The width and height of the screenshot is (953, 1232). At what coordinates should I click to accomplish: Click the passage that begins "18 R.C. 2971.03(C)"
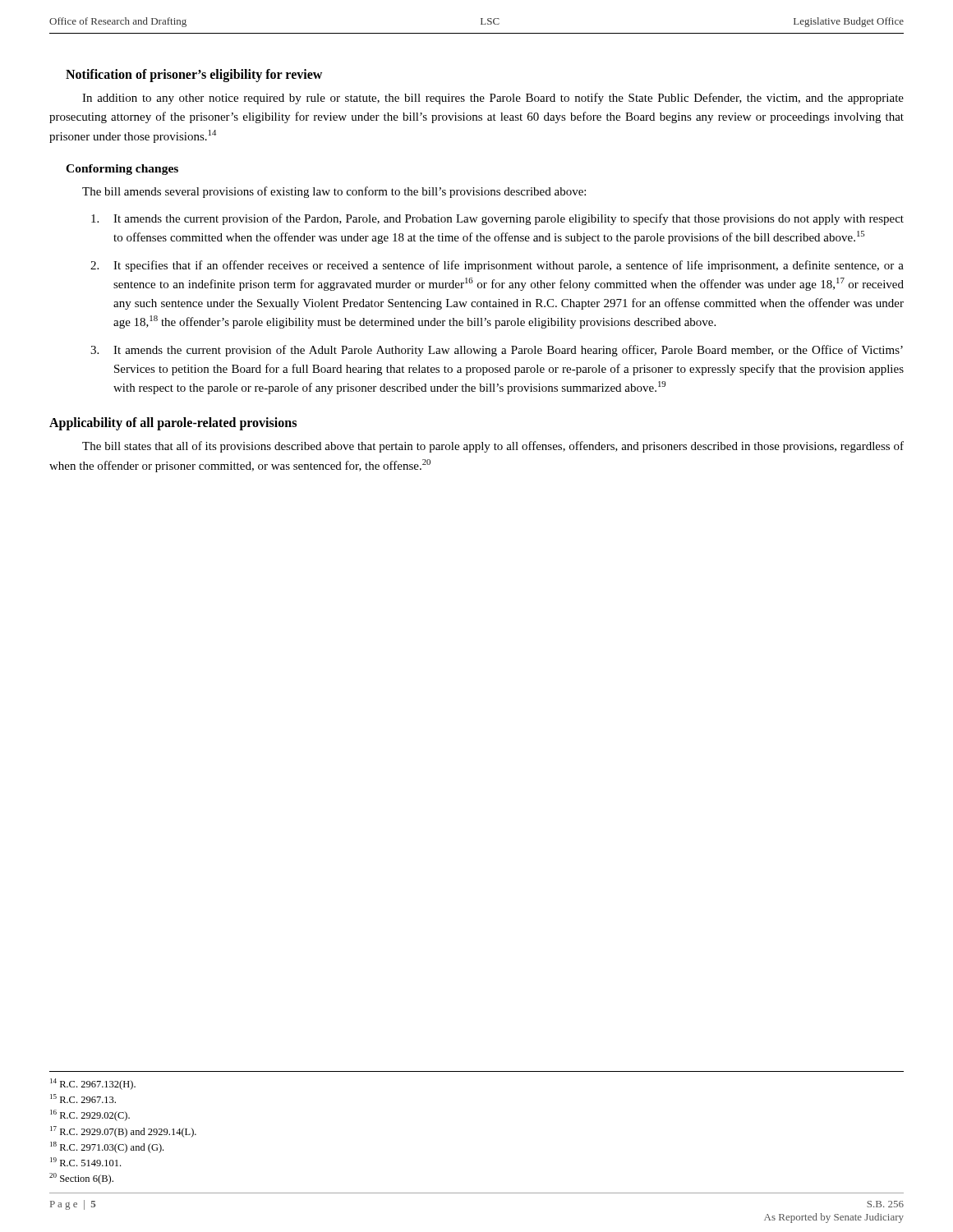(107, 1146)
